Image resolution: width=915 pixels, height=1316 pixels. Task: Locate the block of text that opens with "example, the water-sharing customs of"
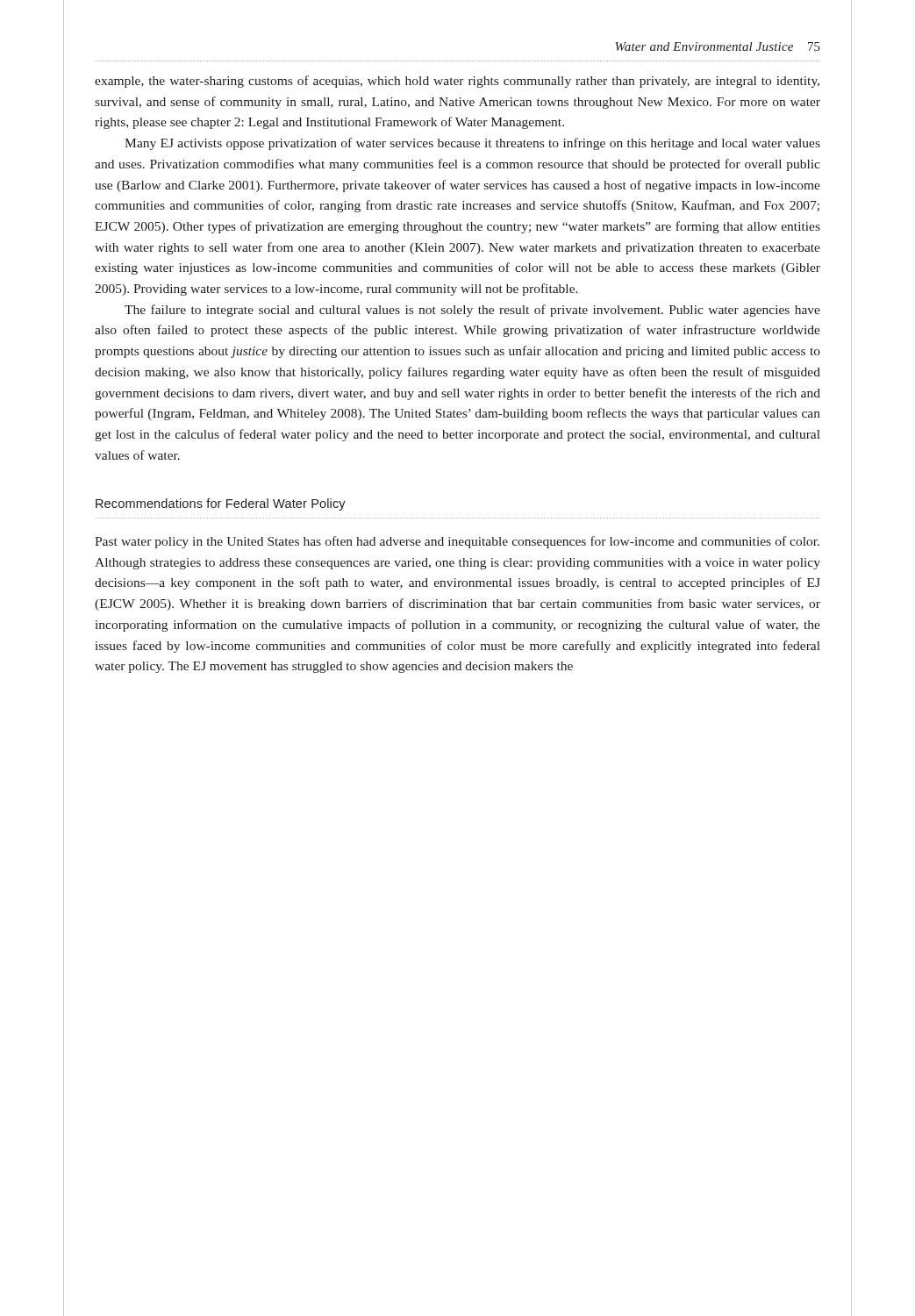point(458,101)
